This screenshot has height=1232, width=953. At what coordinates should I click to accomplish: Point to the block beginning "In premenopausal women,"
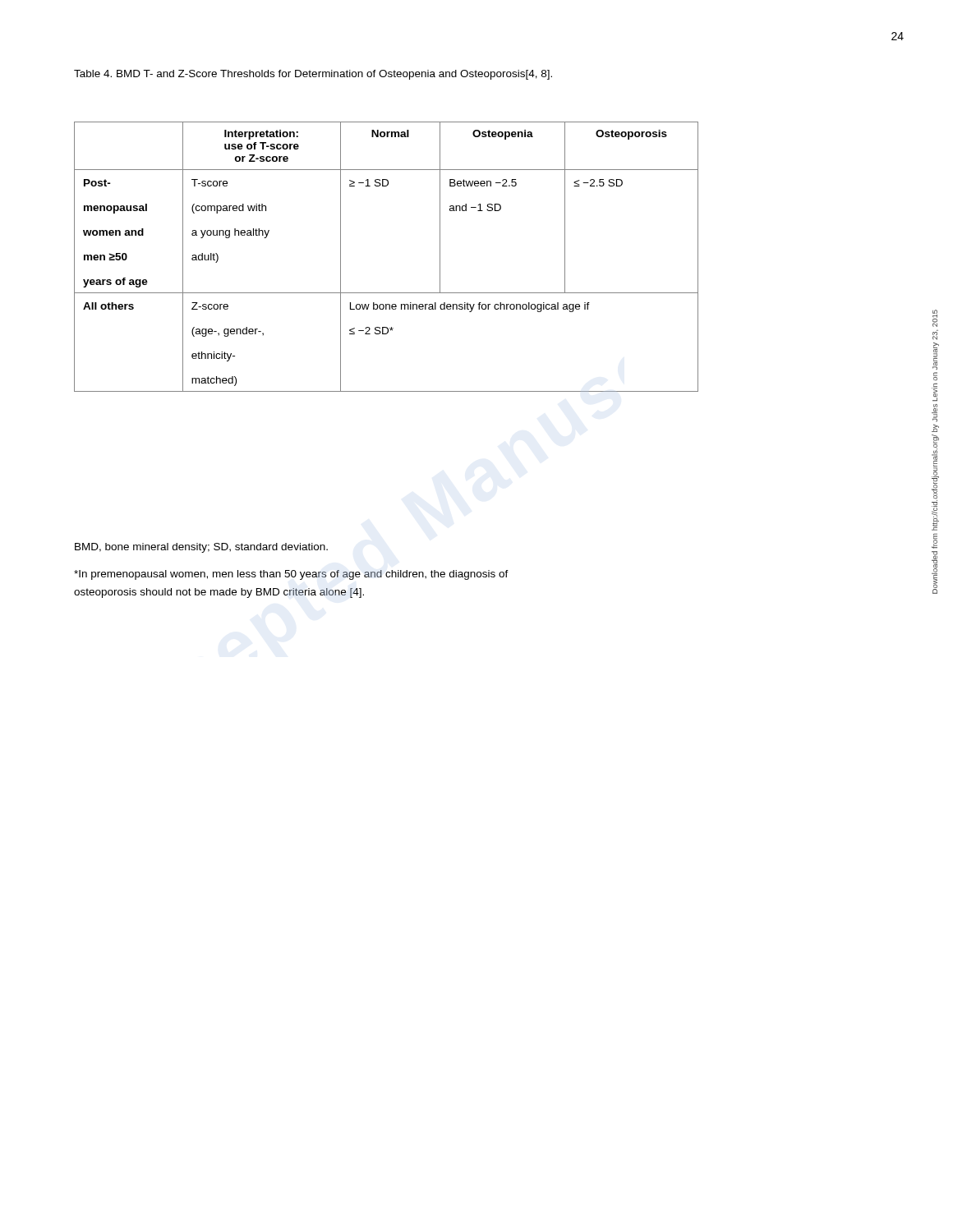click(x=291, y=583)
